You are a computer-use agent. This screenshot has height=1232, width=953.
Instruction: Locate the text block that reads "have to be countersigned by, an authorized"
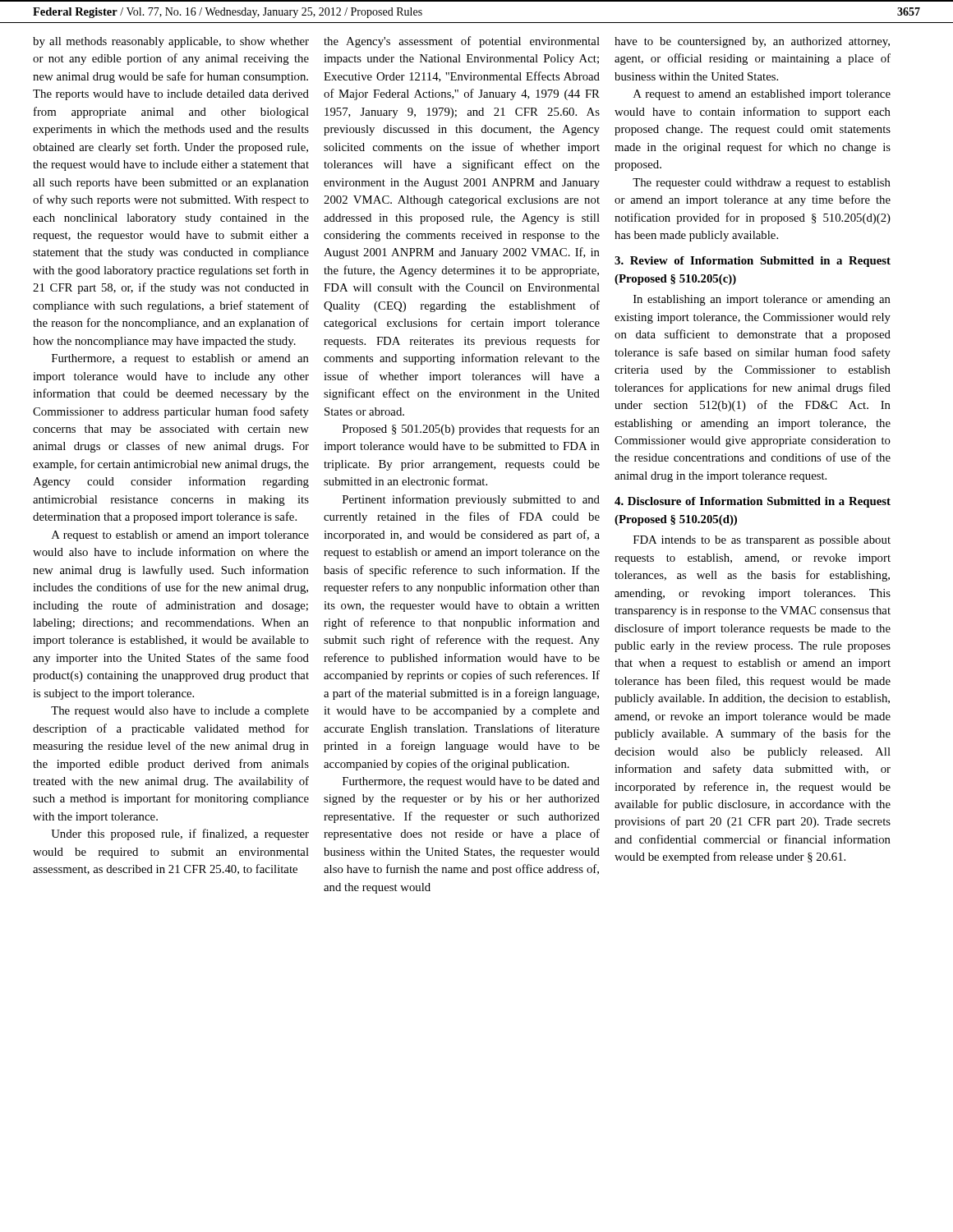753,59
